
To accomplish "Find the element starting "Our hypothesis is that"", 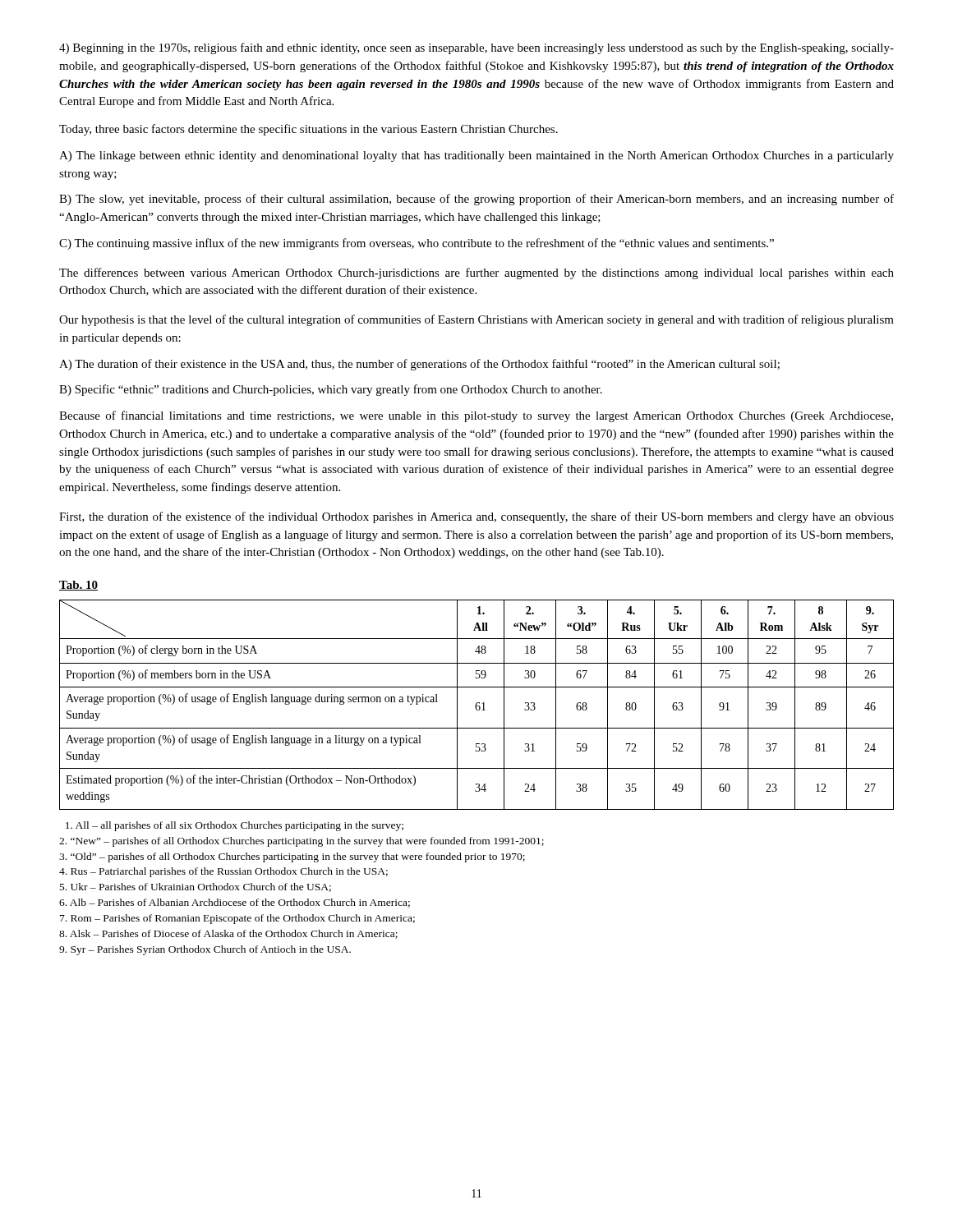I will pyautogui.click(x=476, y=329).
